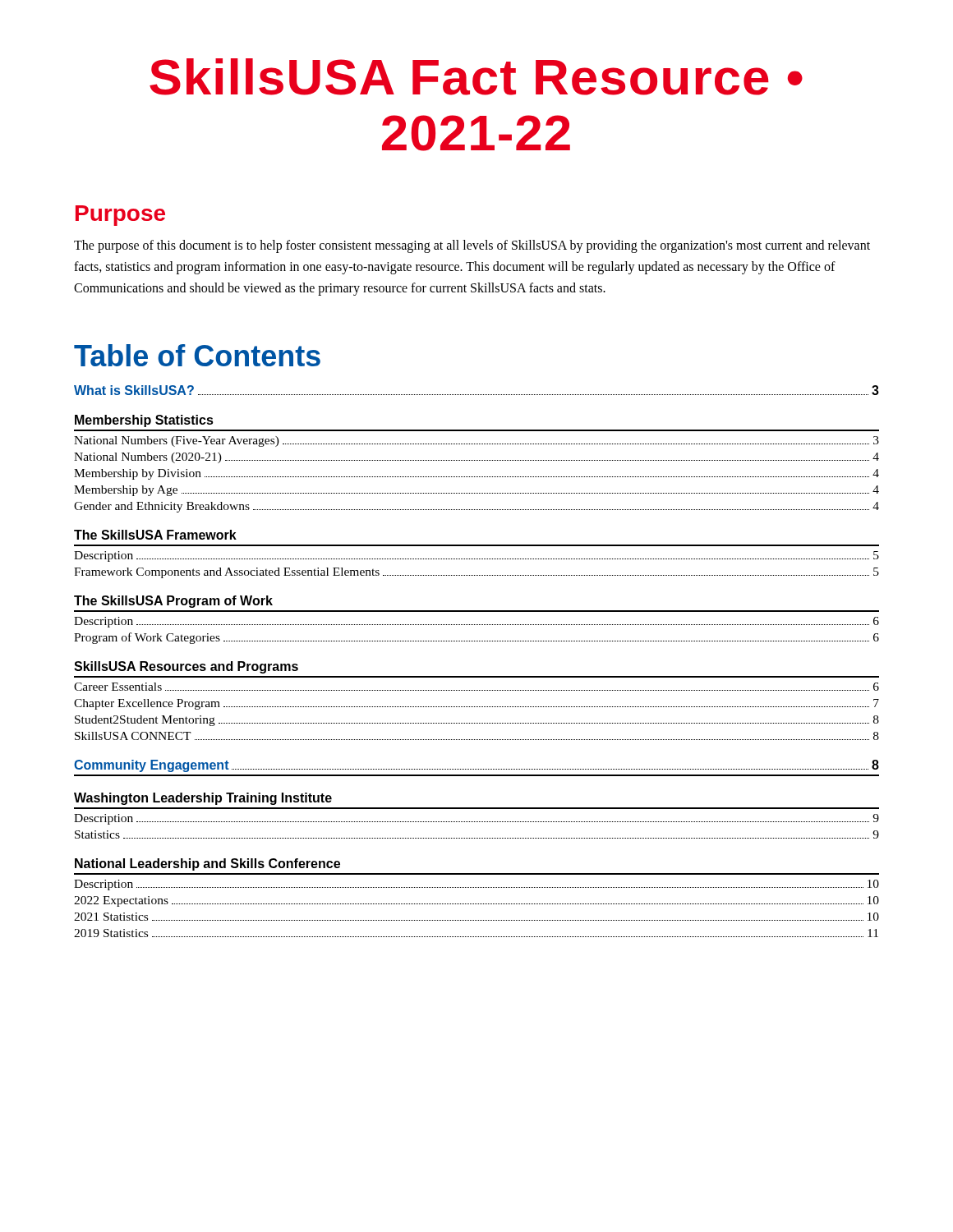Select the block starting "Description 6"
Viewport: 953px width, 1232px height.
[x=476, y=621]
